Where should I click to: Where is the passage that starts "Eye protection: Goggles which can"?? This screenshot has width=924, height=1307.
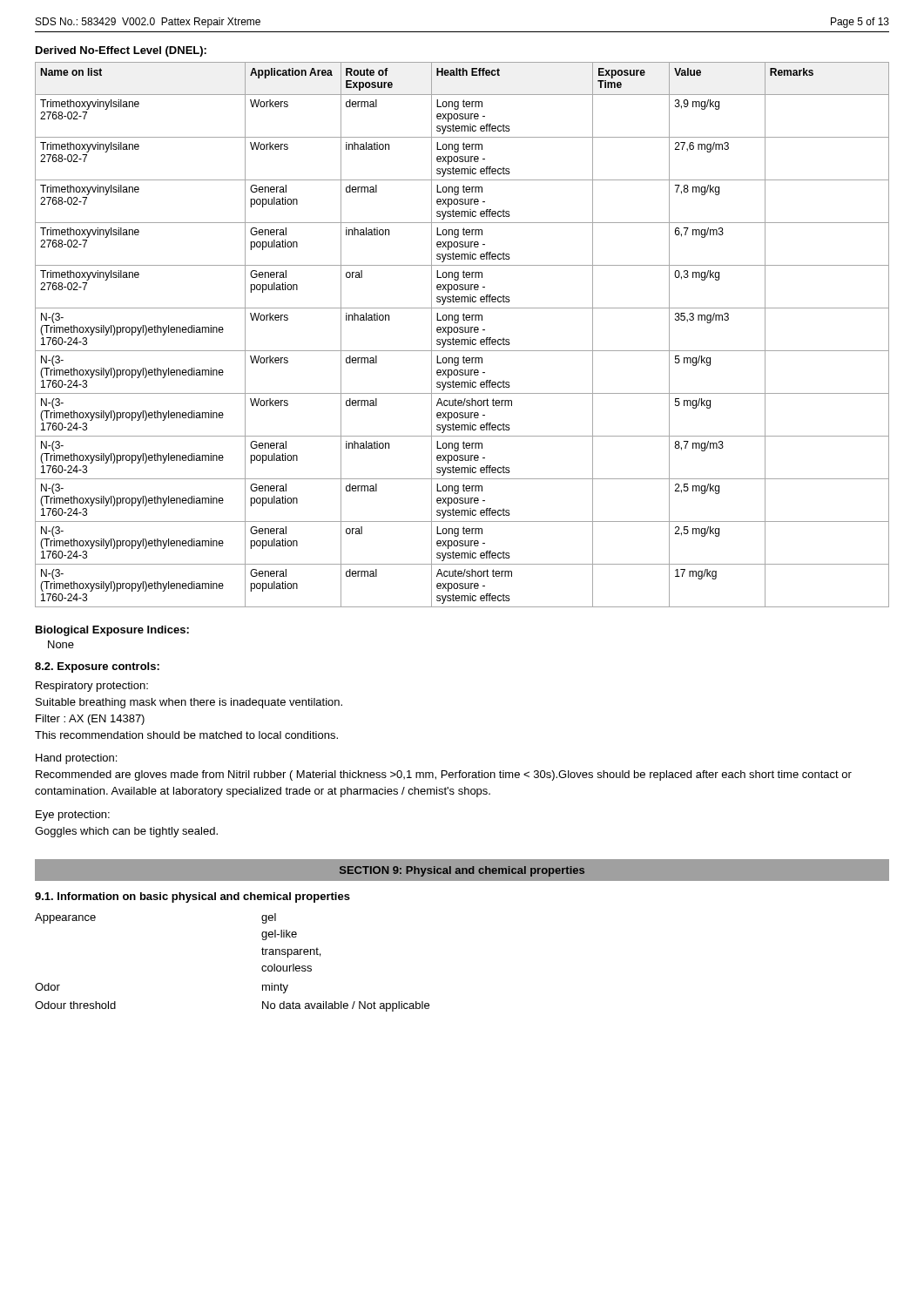(127, 822)
